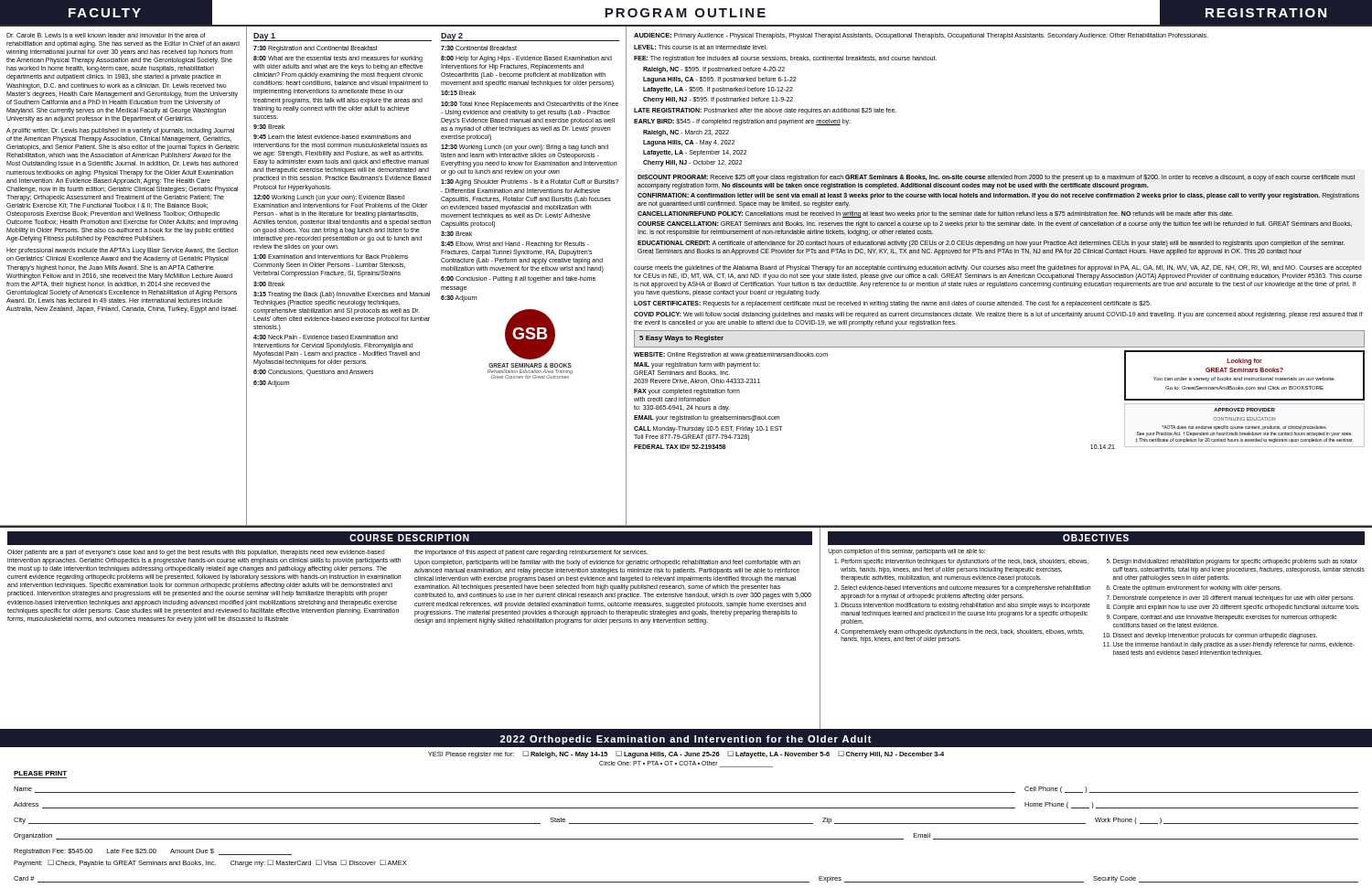Image resolution: width=1372 pixels, height=888 pixels.
Task: Click on the list item that says "Compare, contrast and use"
Action: click(x=1225, y=621)
